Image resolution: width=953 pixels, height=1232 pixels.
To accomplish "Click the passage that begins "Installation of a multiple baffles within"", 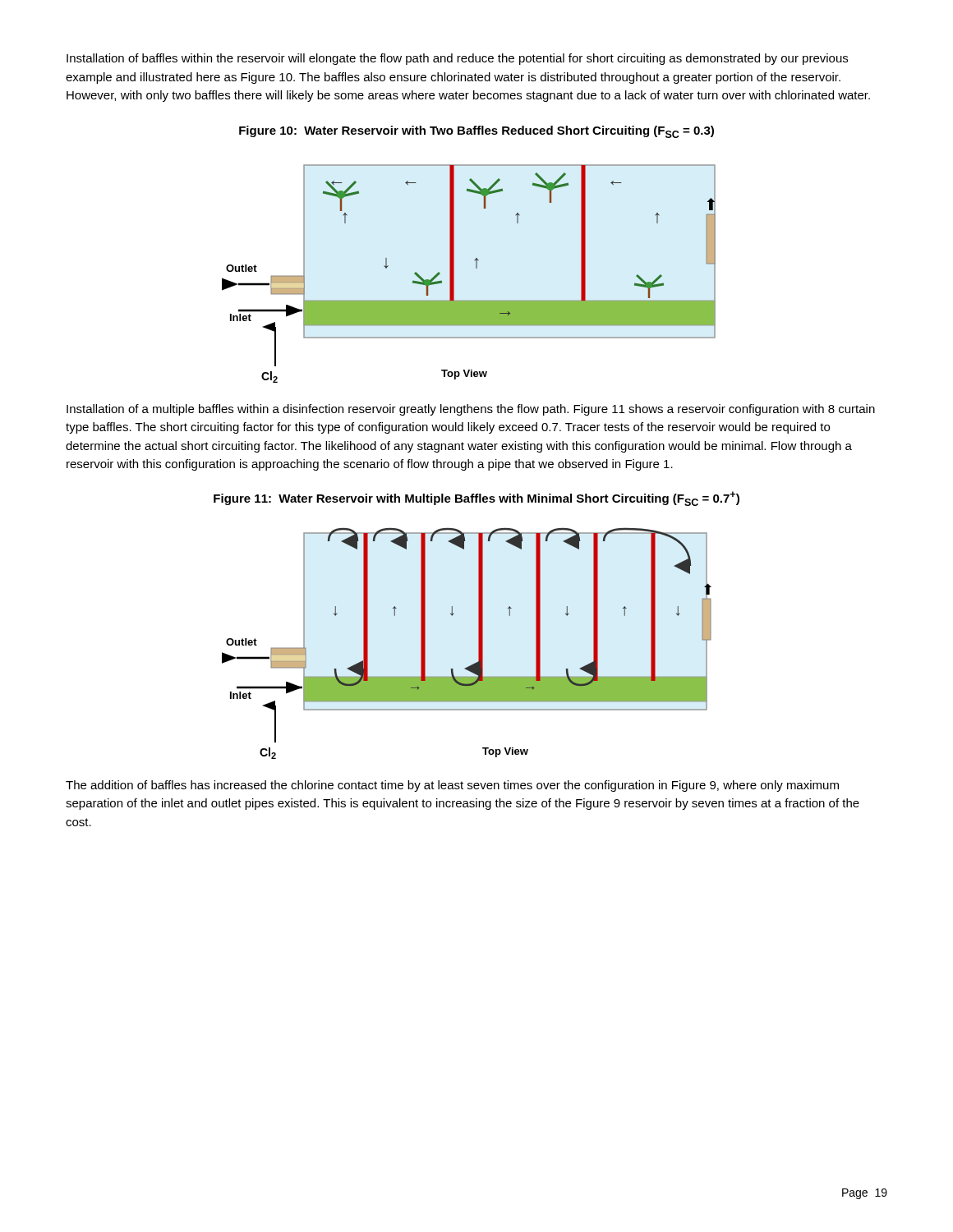I will (x=470, y=436).
